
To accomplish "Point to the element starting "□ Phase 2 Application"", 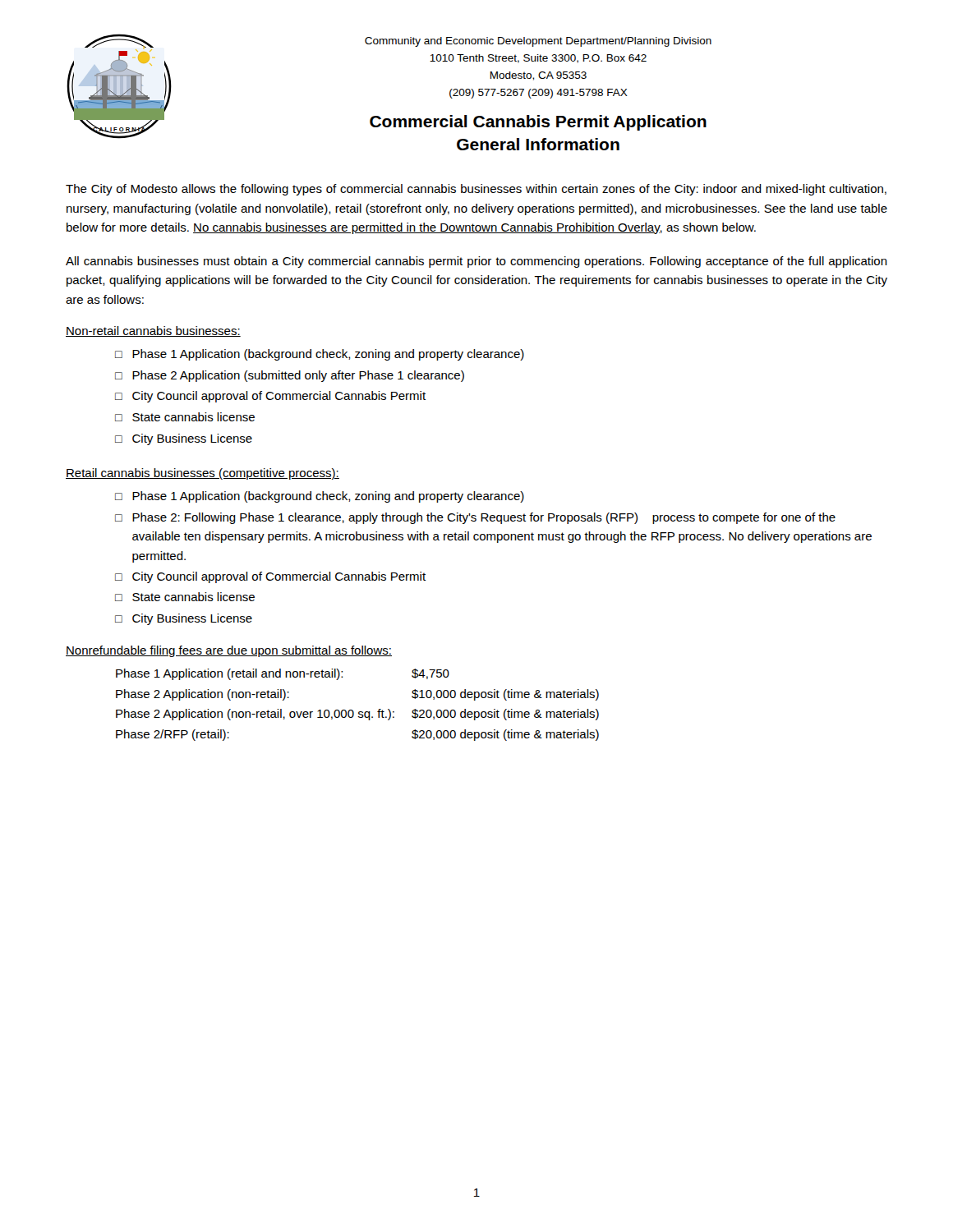I will pos(290,376).
